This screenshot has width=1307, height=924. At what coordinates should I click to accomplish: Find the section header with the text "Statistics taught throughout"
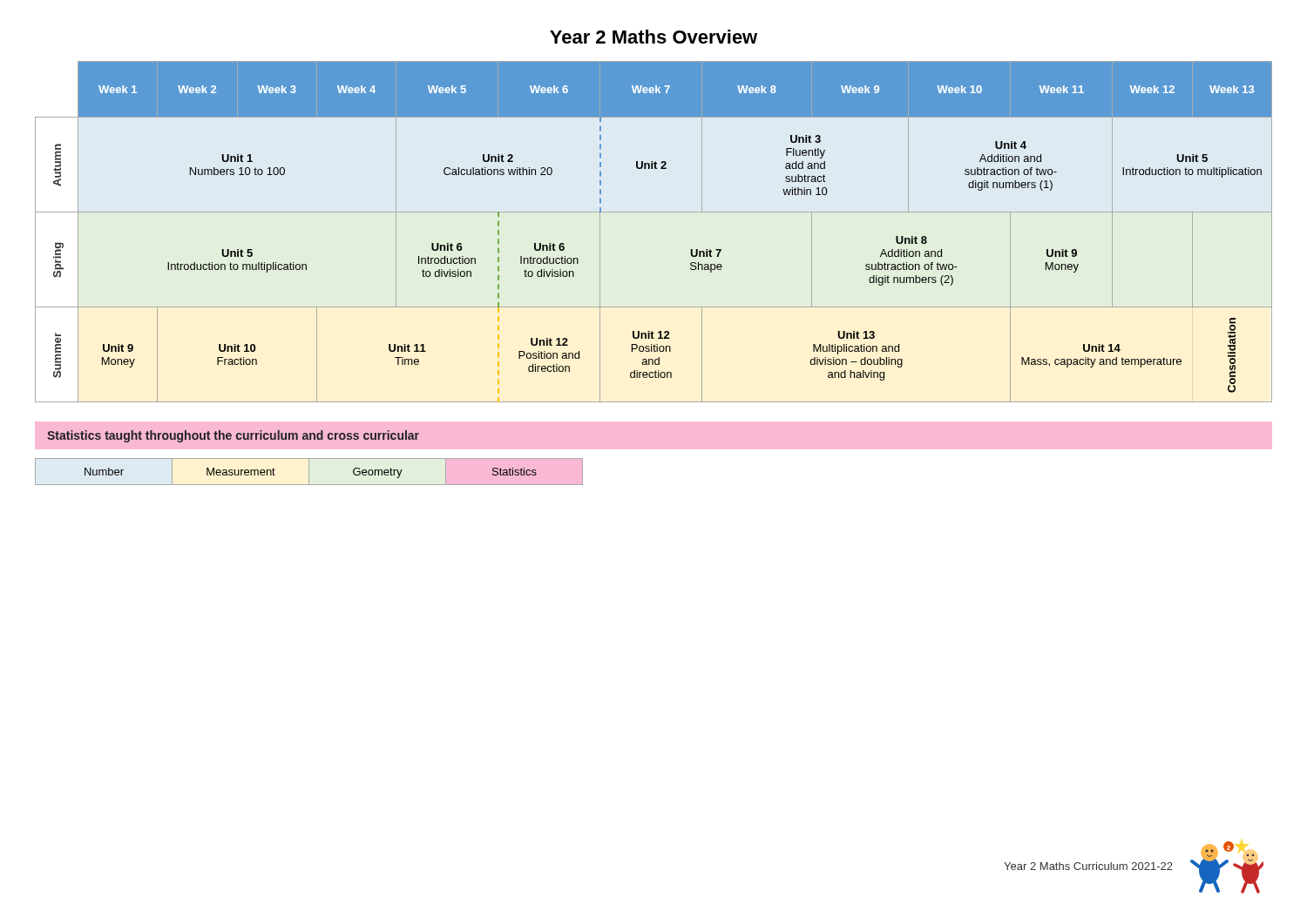point(233,435)
